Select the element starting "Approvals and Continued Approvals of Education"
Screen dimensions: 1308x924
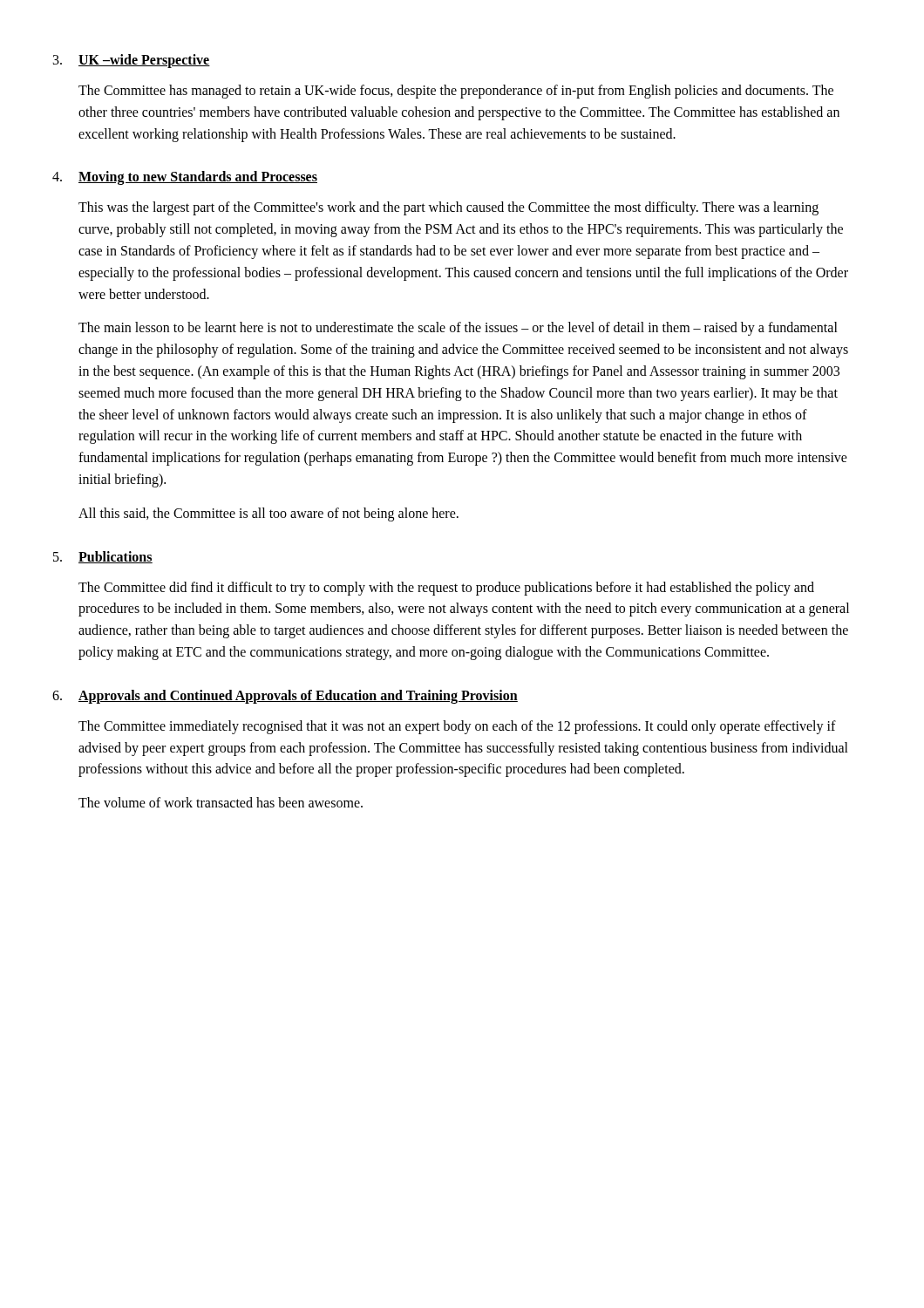298,695
